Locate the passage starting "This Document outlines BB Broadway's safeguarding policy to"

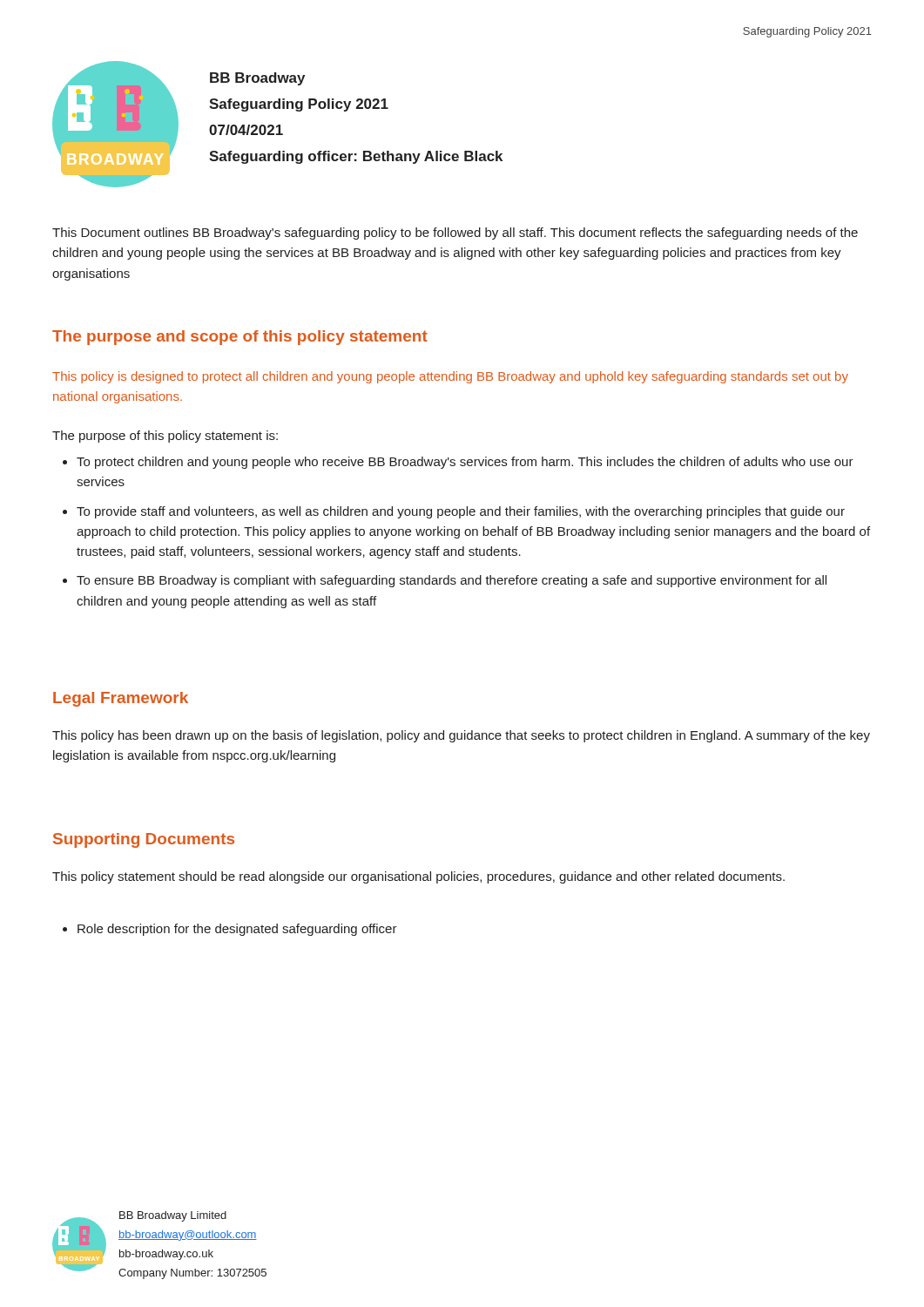(455, 252)
